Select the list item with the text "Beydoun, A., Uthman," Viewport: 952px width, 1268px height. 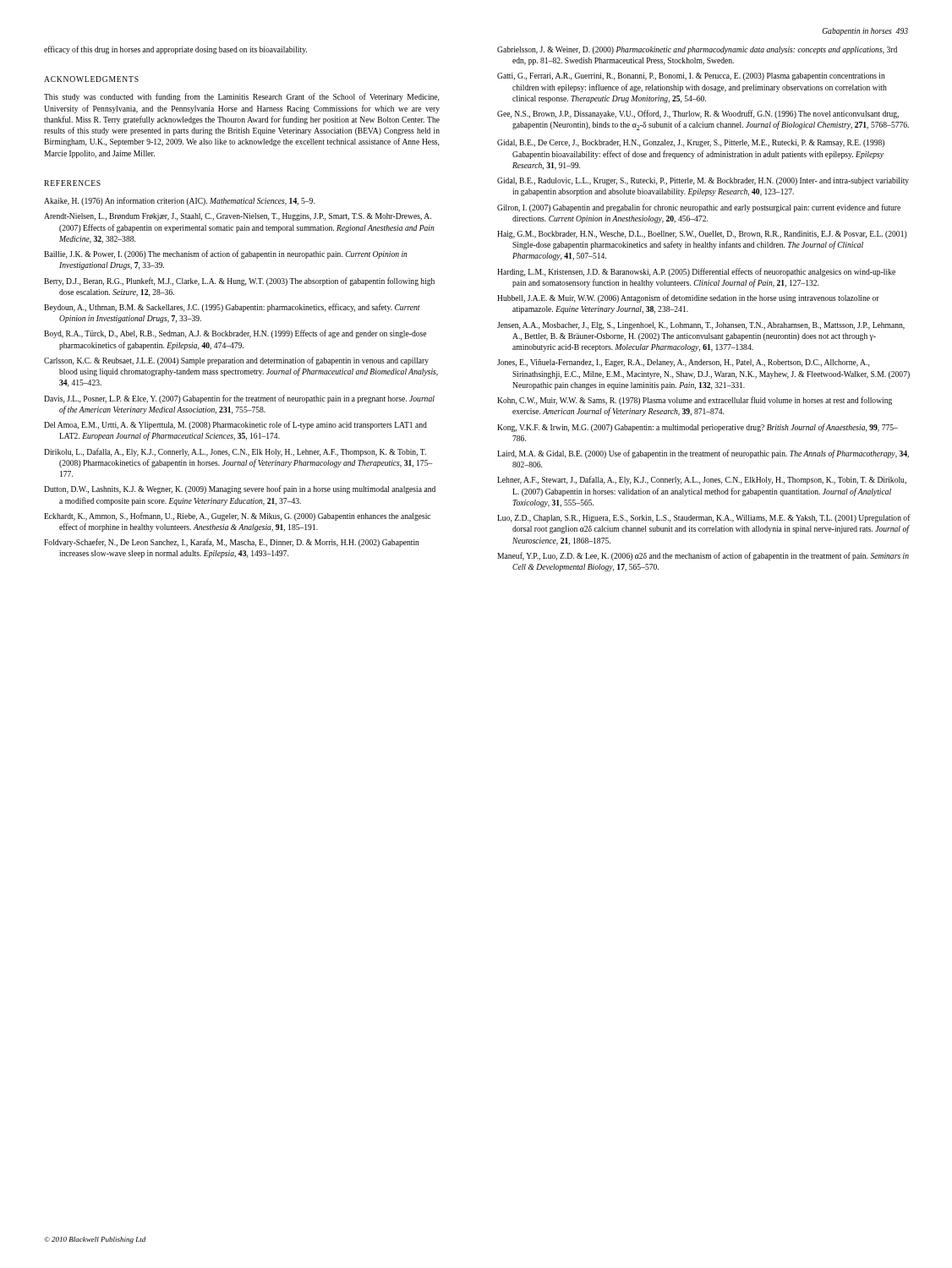[232, 313]
